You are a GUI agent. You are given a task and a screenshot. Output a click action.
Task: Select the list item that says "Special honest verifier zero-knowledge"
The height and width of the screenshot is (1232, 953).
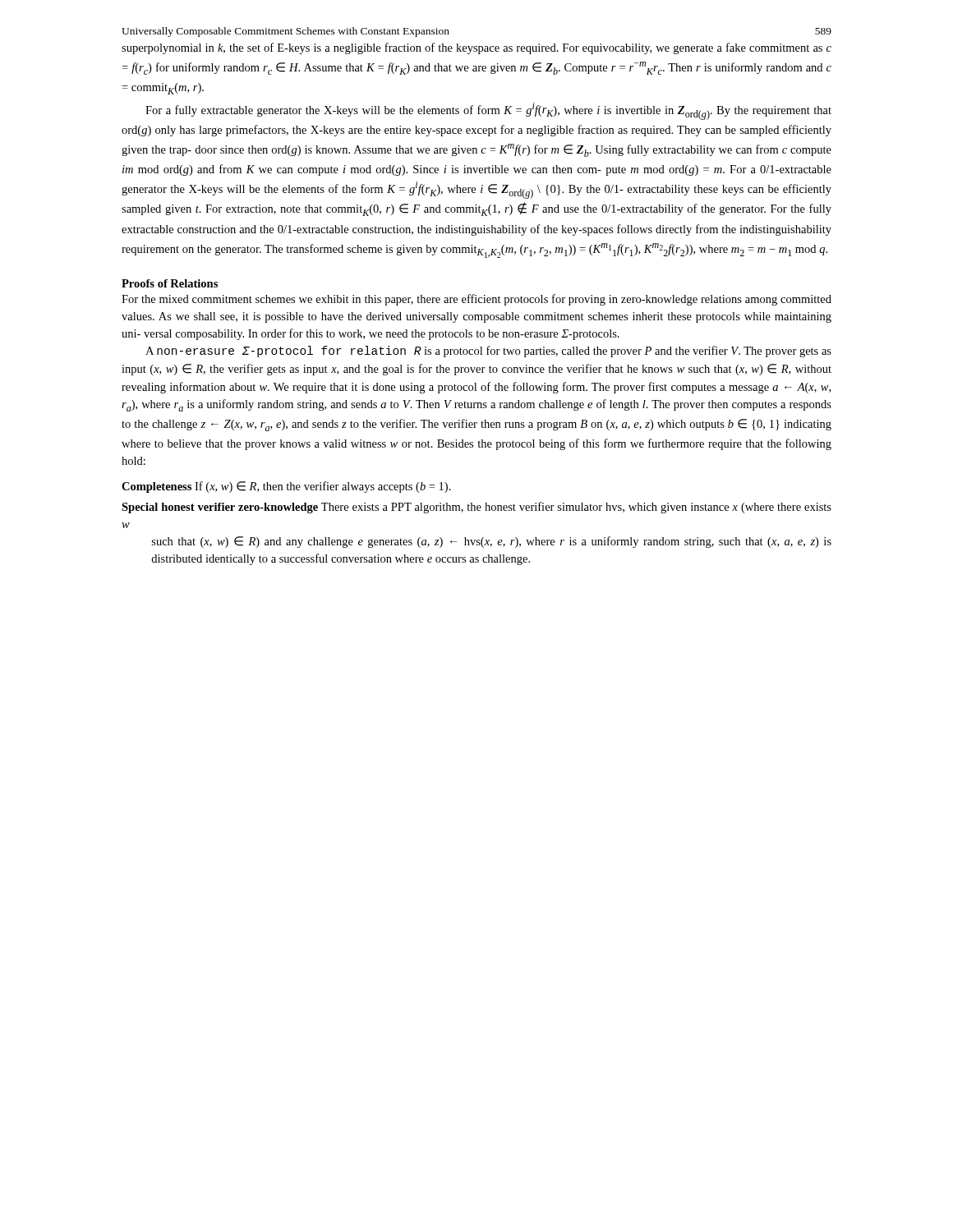click(476, 533)
